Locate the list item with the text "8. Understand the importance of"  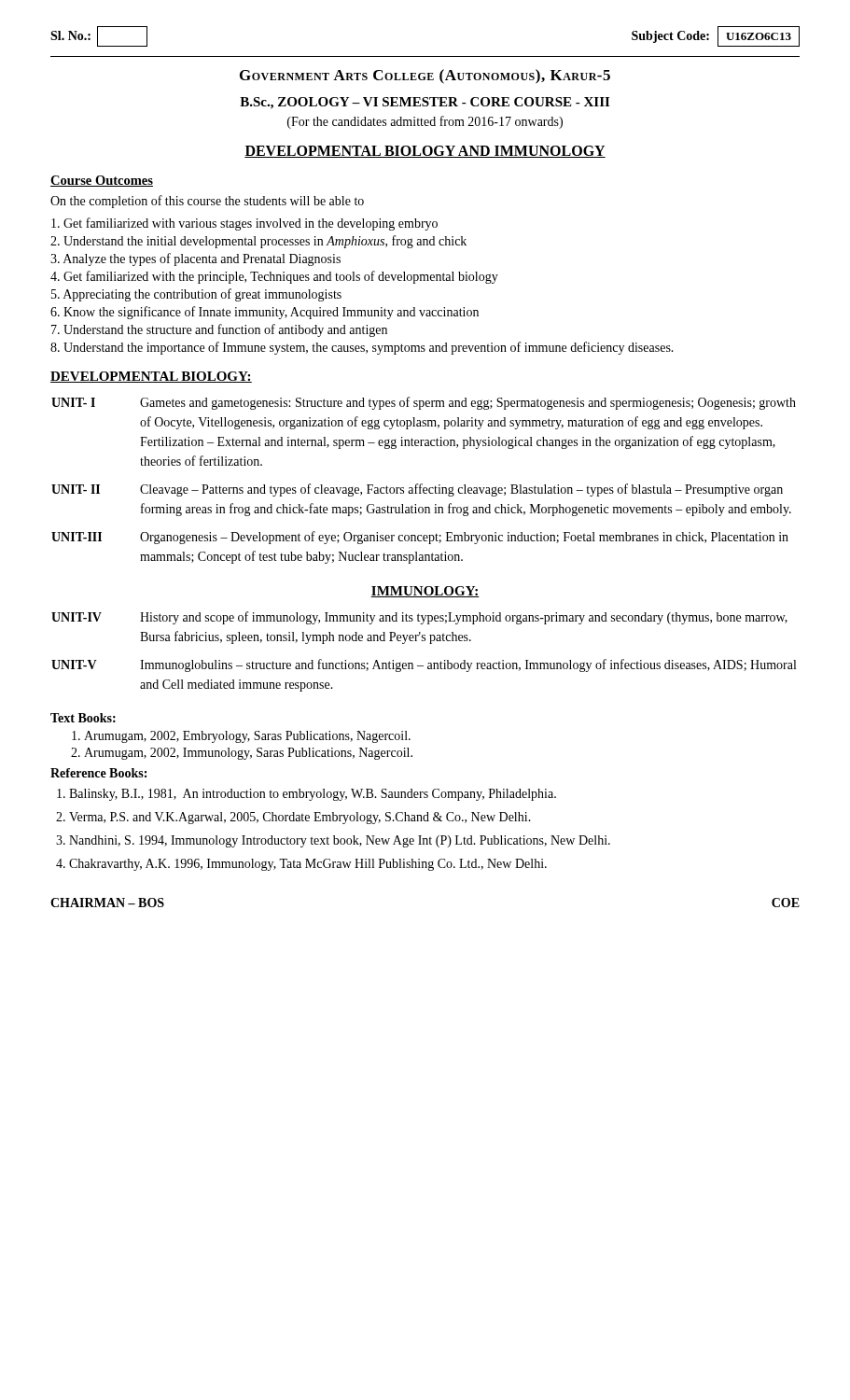pos(362,348)
